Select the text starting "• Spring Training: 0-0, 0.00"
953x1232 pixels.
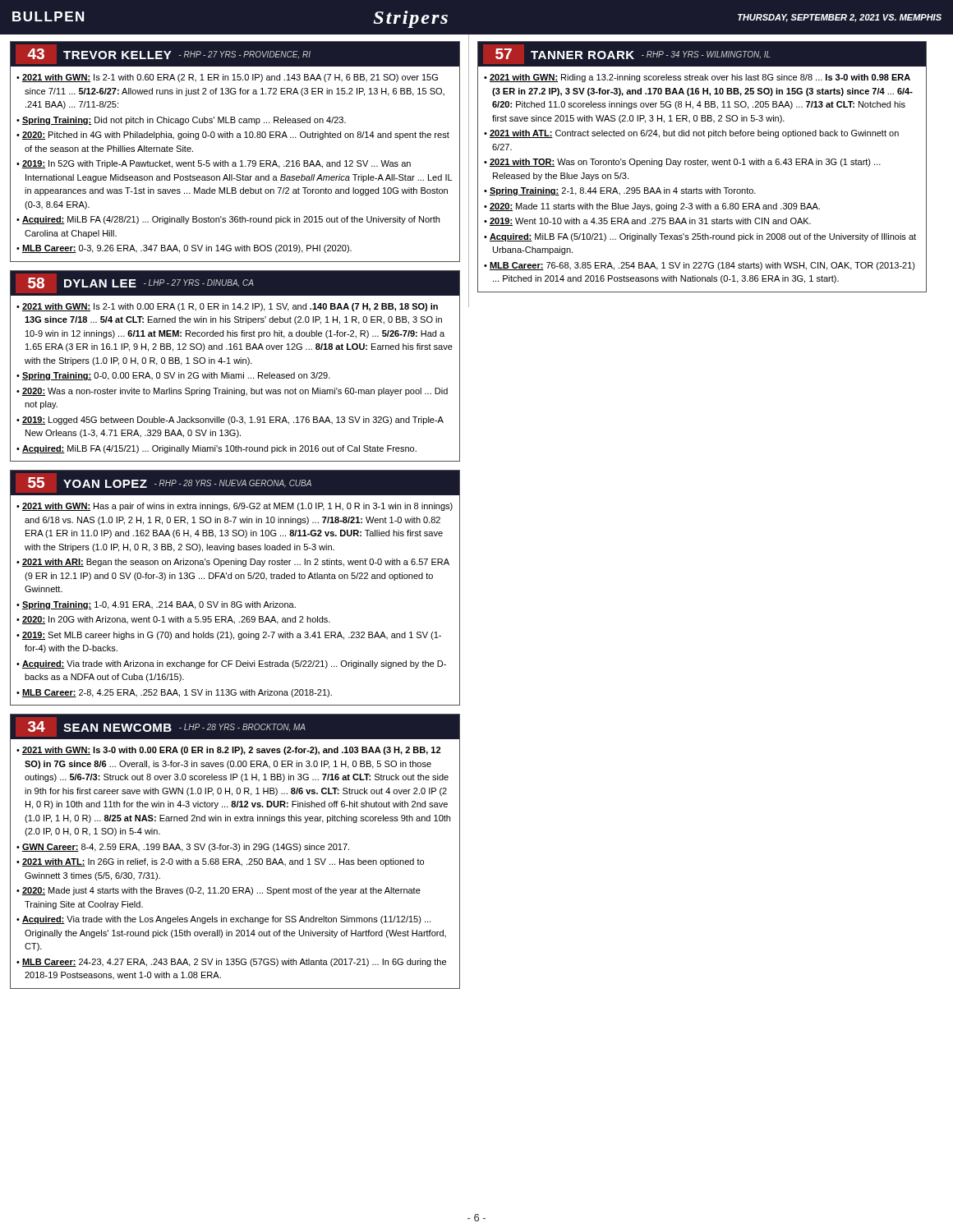(x=173, y=375)
